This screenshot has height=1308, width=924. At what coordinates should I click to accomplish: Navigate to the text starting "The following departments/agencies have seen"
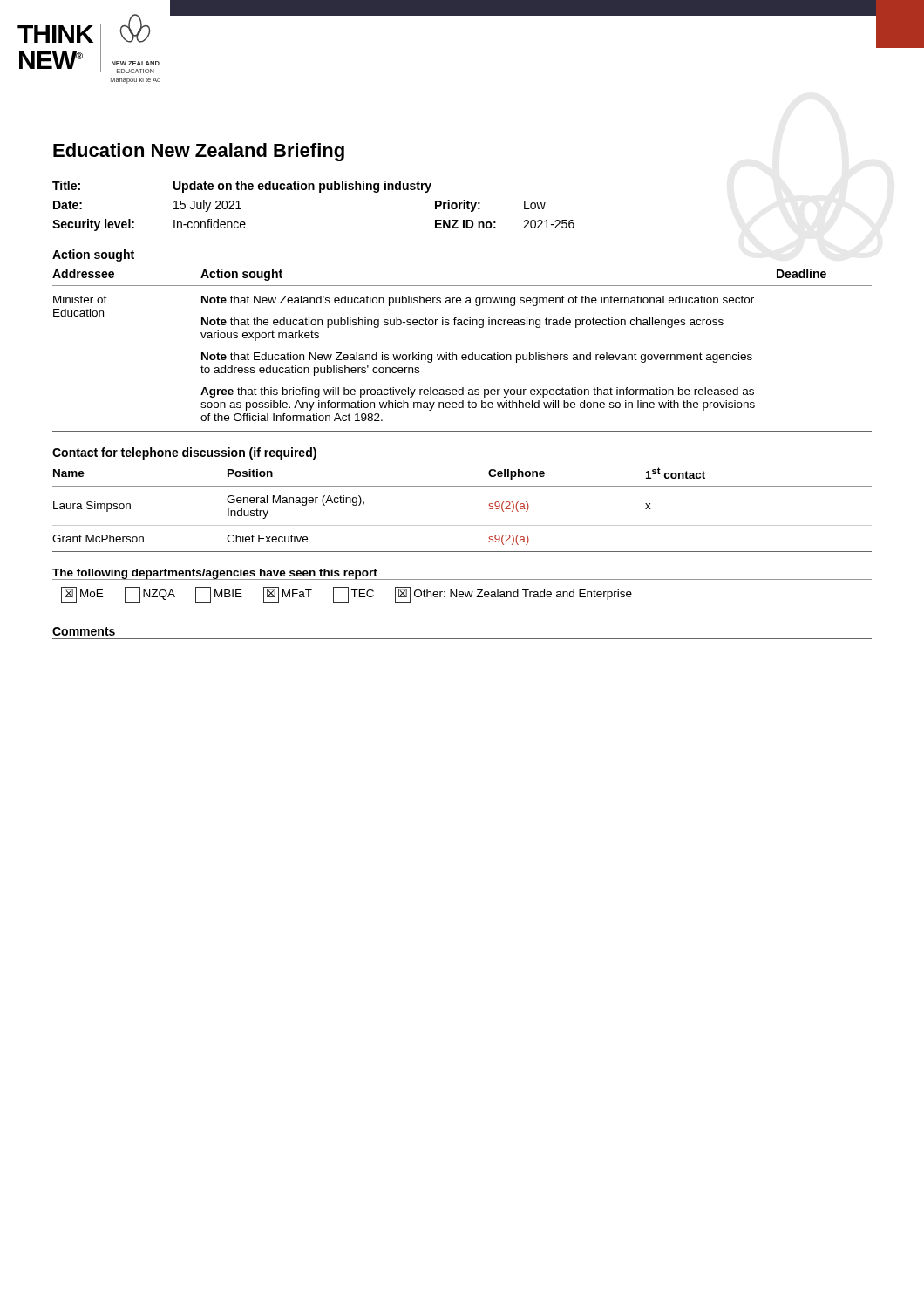(x=215, y=572)
